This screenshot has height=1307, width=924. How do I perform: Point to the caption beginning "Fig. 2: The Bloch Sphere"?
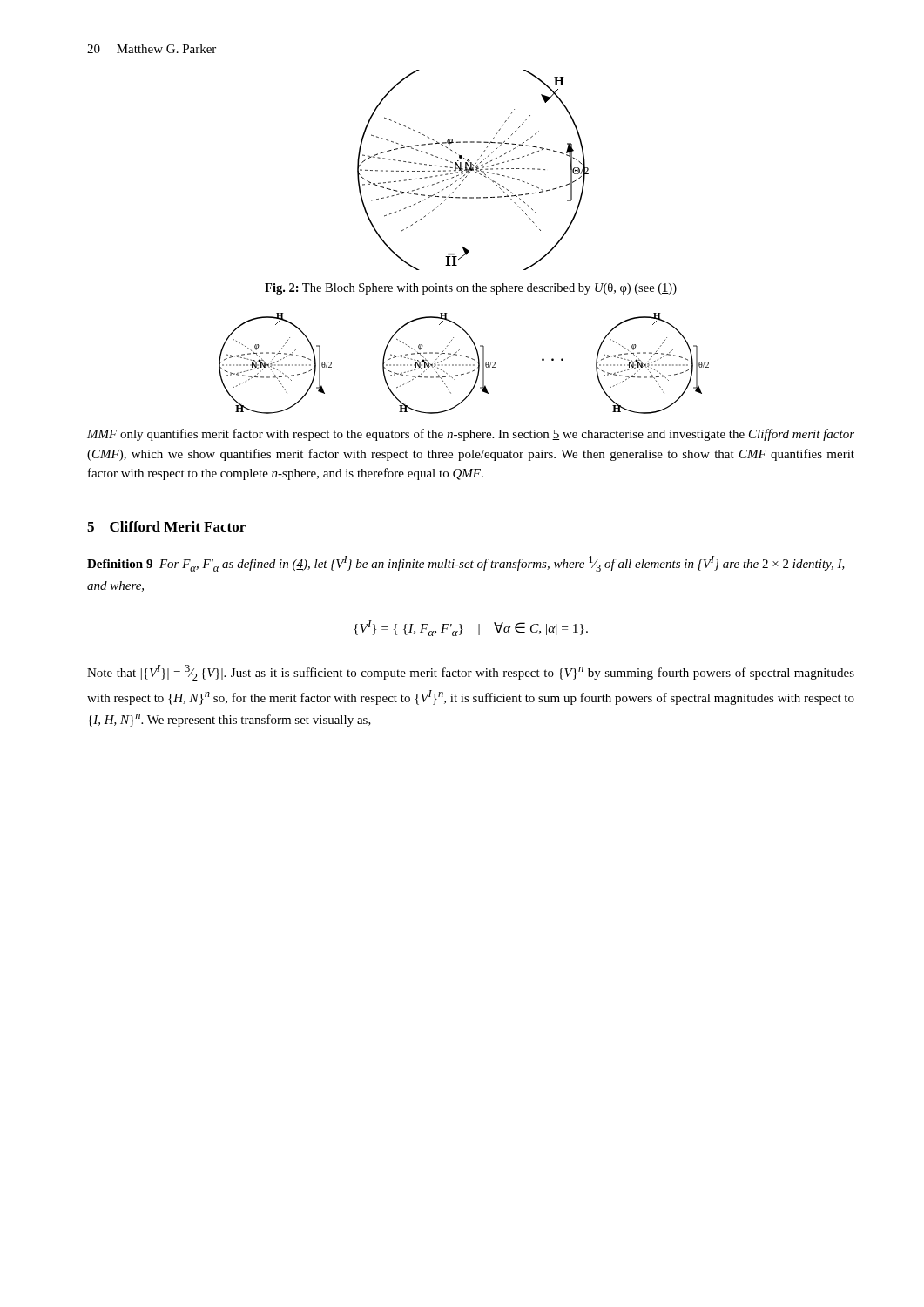[471, 288]
